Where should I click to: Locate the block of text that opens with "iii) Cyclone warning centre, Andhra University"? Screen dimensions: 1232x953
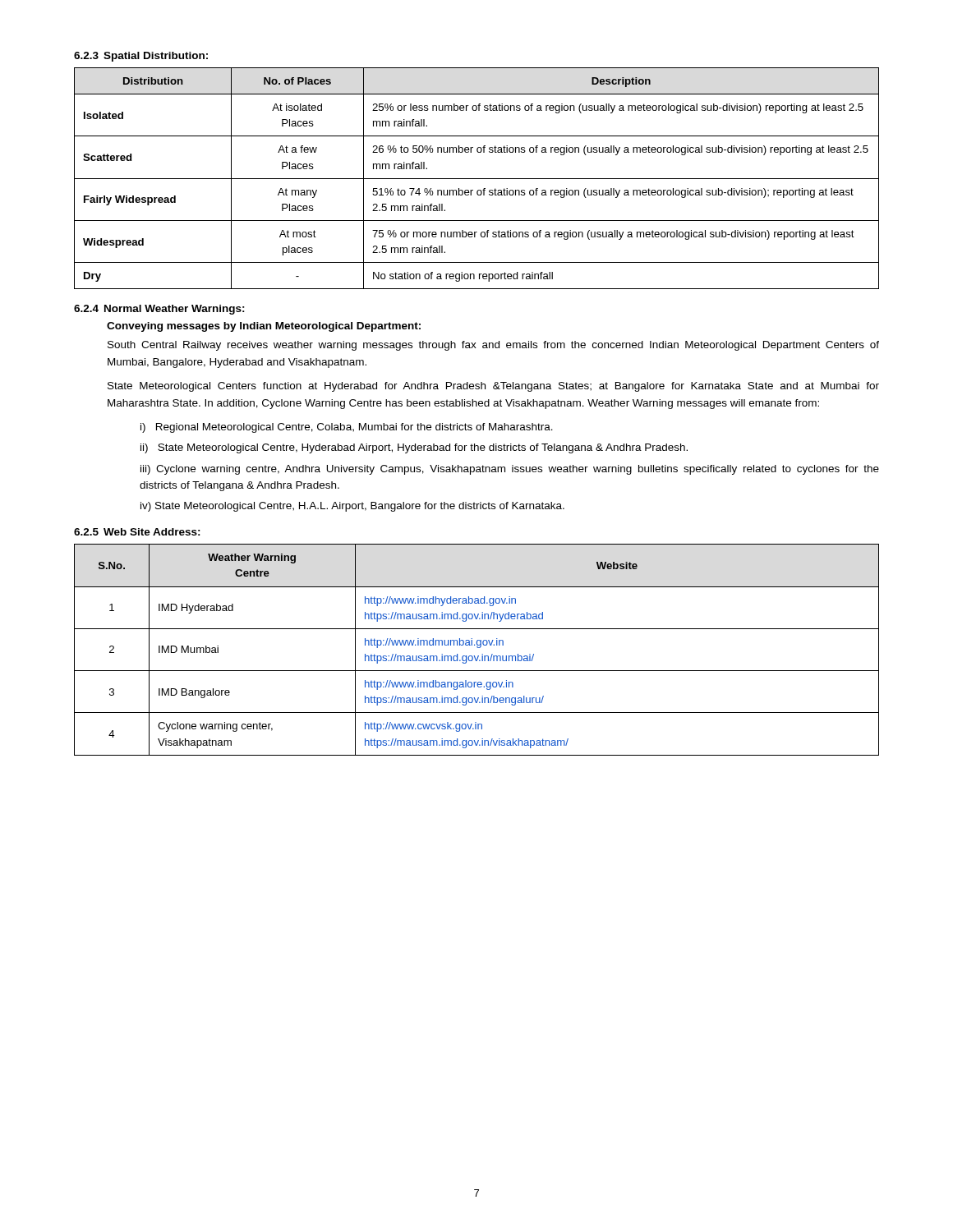tap(509, 477)
